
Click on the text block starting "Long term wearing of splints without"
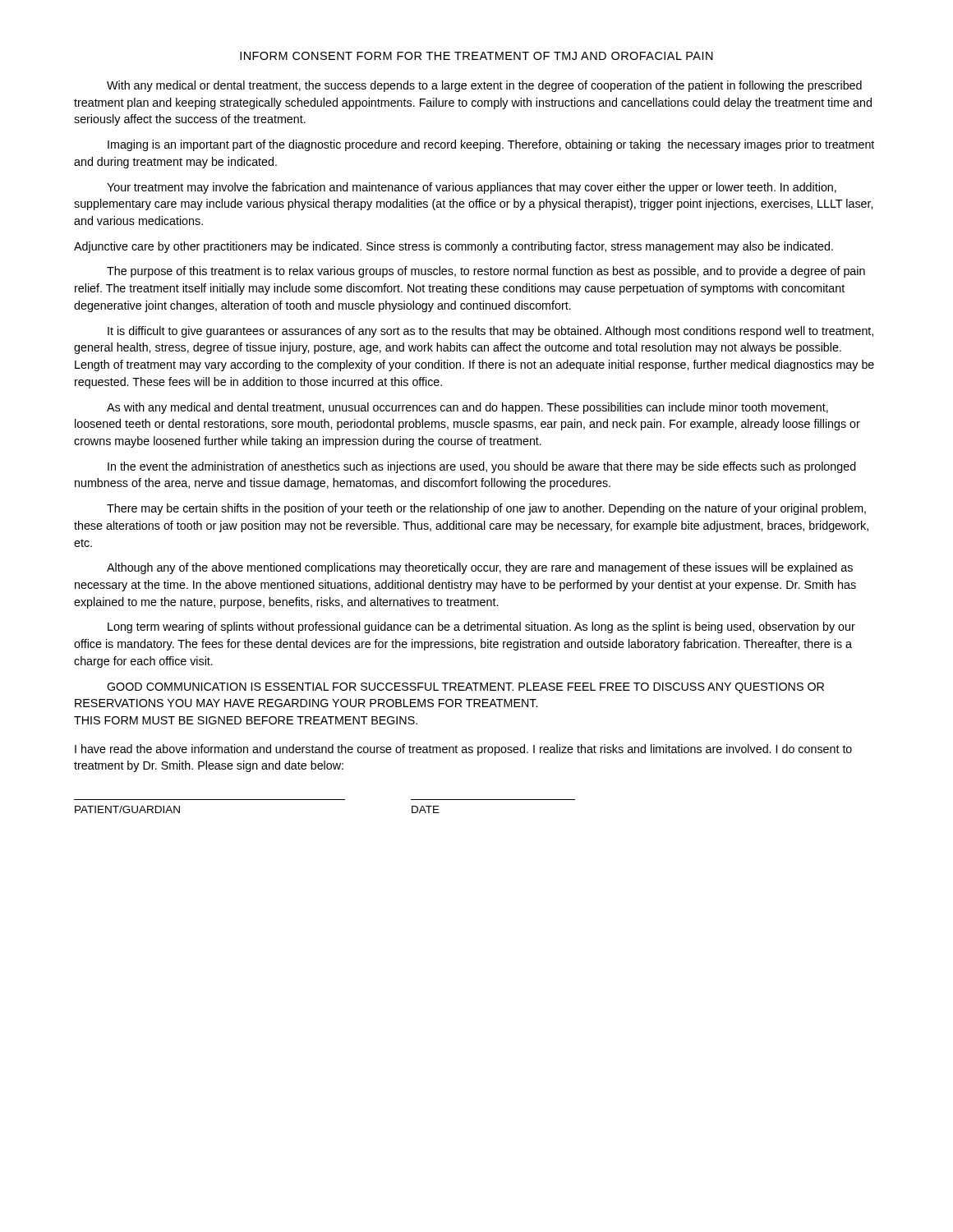tap(464, 644)
